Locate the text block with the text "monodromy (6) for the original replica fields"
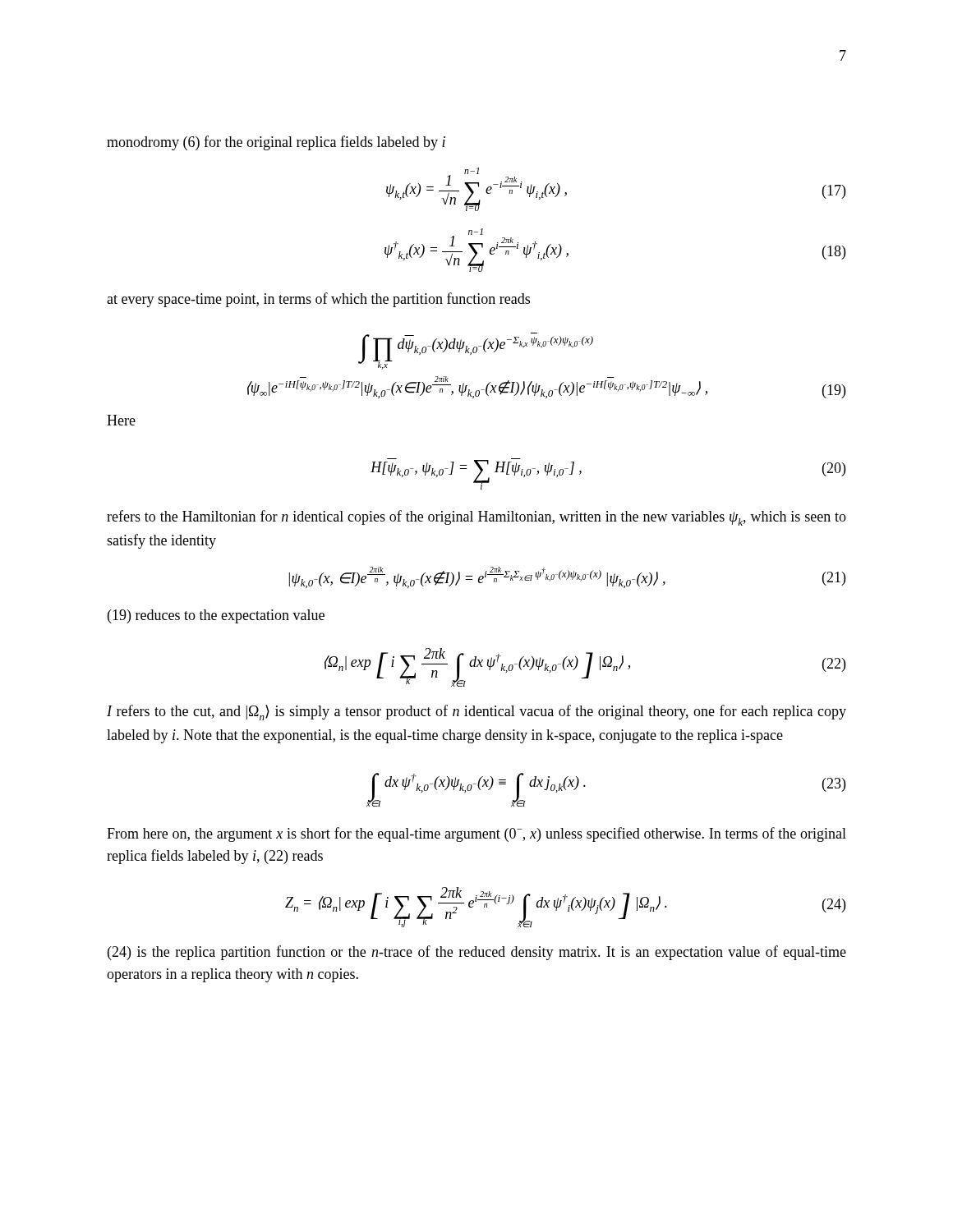The height and width of the screenshot is (1232, 953). pyautogui.click(x=276, y=143)
